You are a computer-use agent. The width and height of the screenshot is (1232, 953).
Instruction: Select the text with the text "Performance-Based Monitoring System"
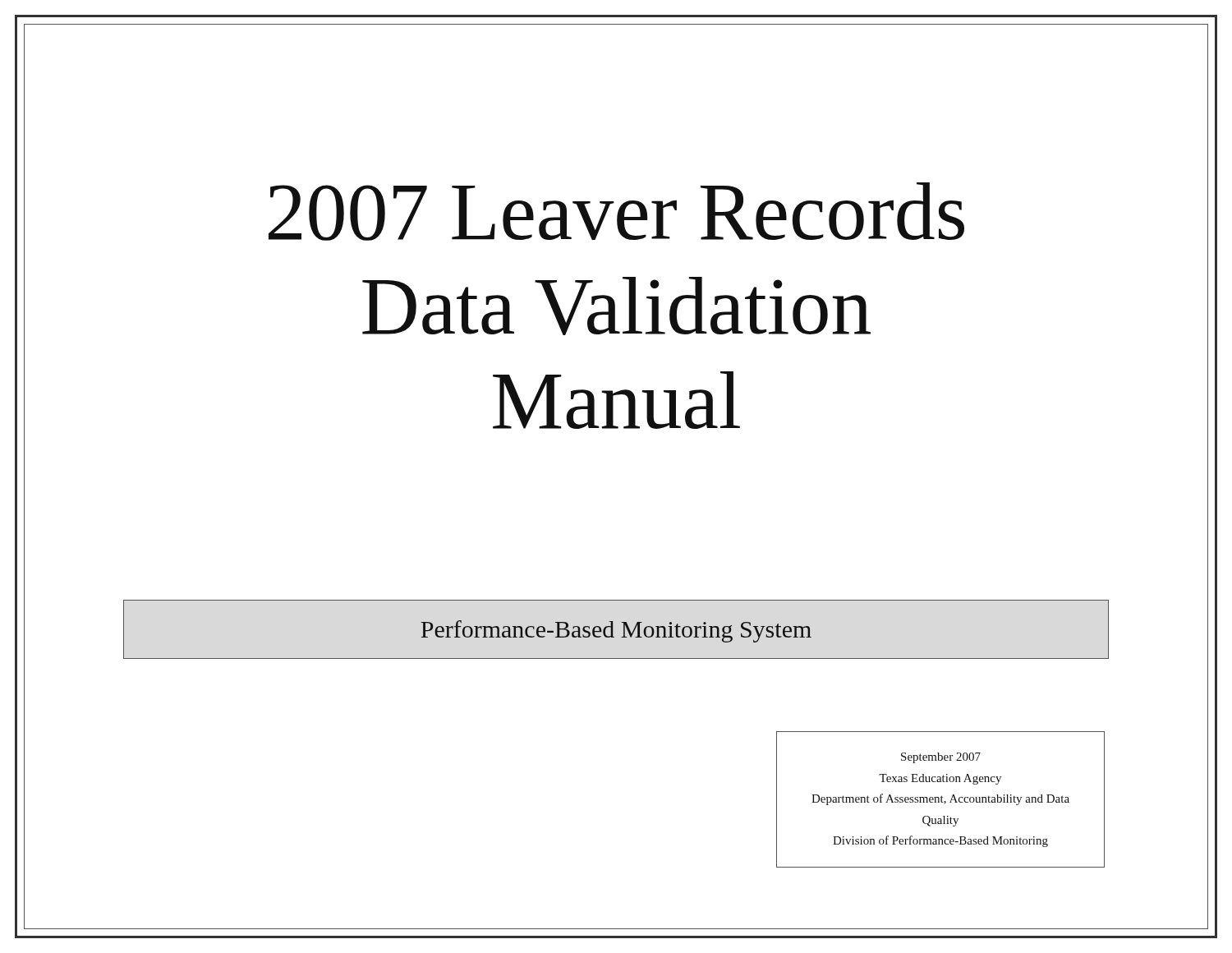(x=616, y=629)
